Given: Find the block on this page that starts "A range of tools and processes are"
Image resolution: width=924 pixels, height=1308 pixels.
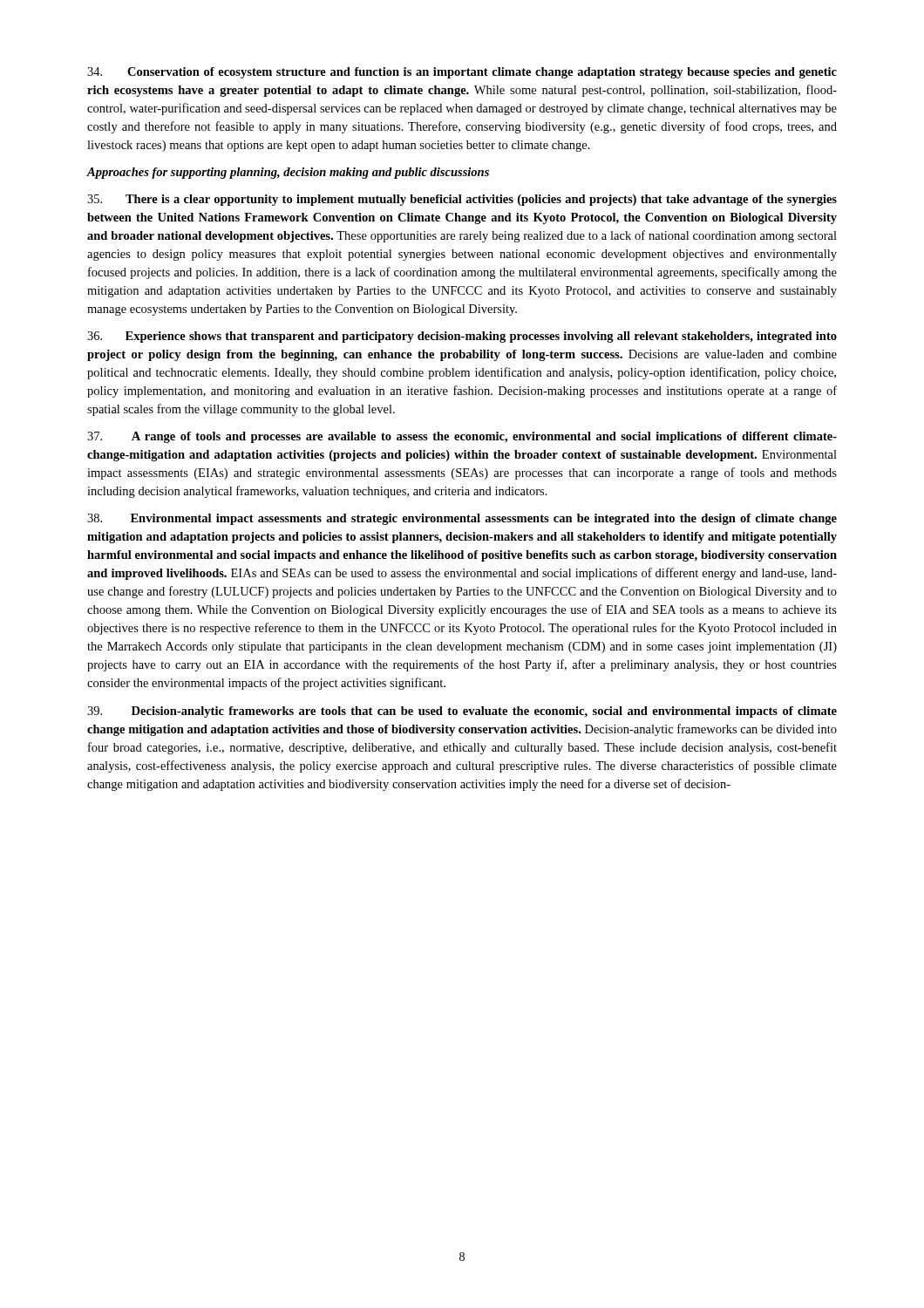Looking at the screenshot, I should coord(462,464).
